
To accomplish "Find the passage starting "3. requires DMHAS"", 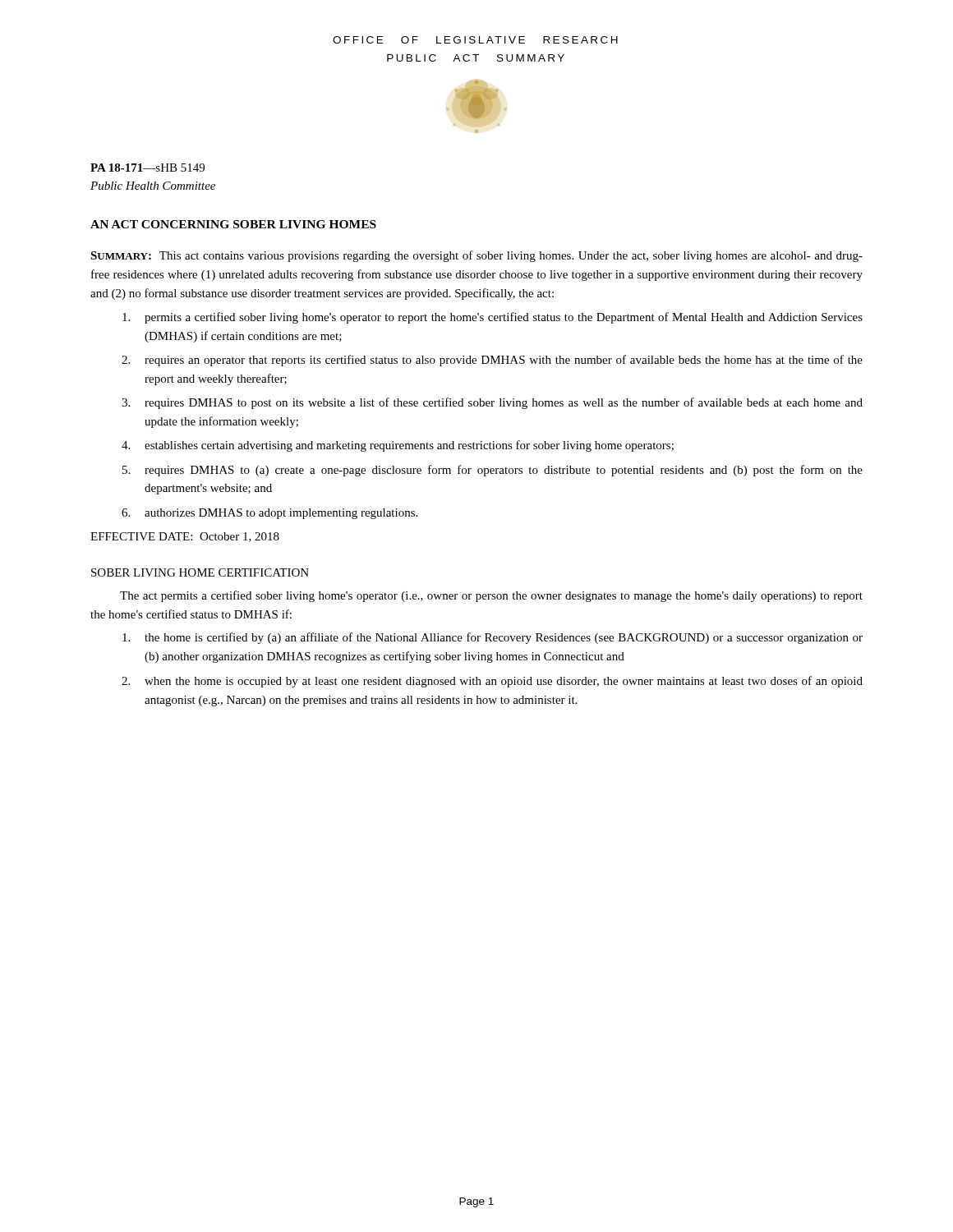I will 492,412.
